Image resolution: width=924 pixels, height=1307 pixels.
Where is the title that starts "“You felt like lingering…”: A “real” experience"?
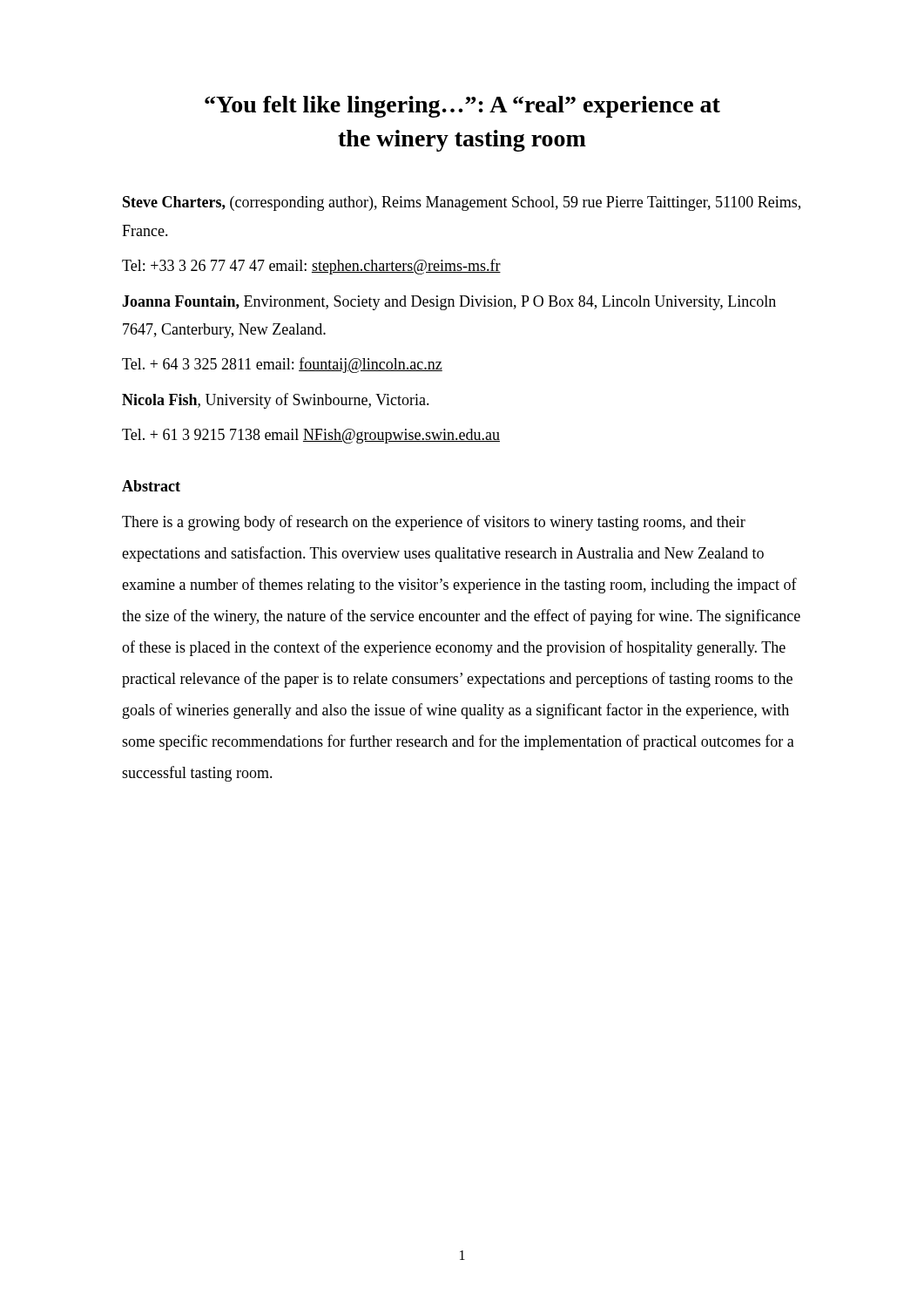coord(462,121)
